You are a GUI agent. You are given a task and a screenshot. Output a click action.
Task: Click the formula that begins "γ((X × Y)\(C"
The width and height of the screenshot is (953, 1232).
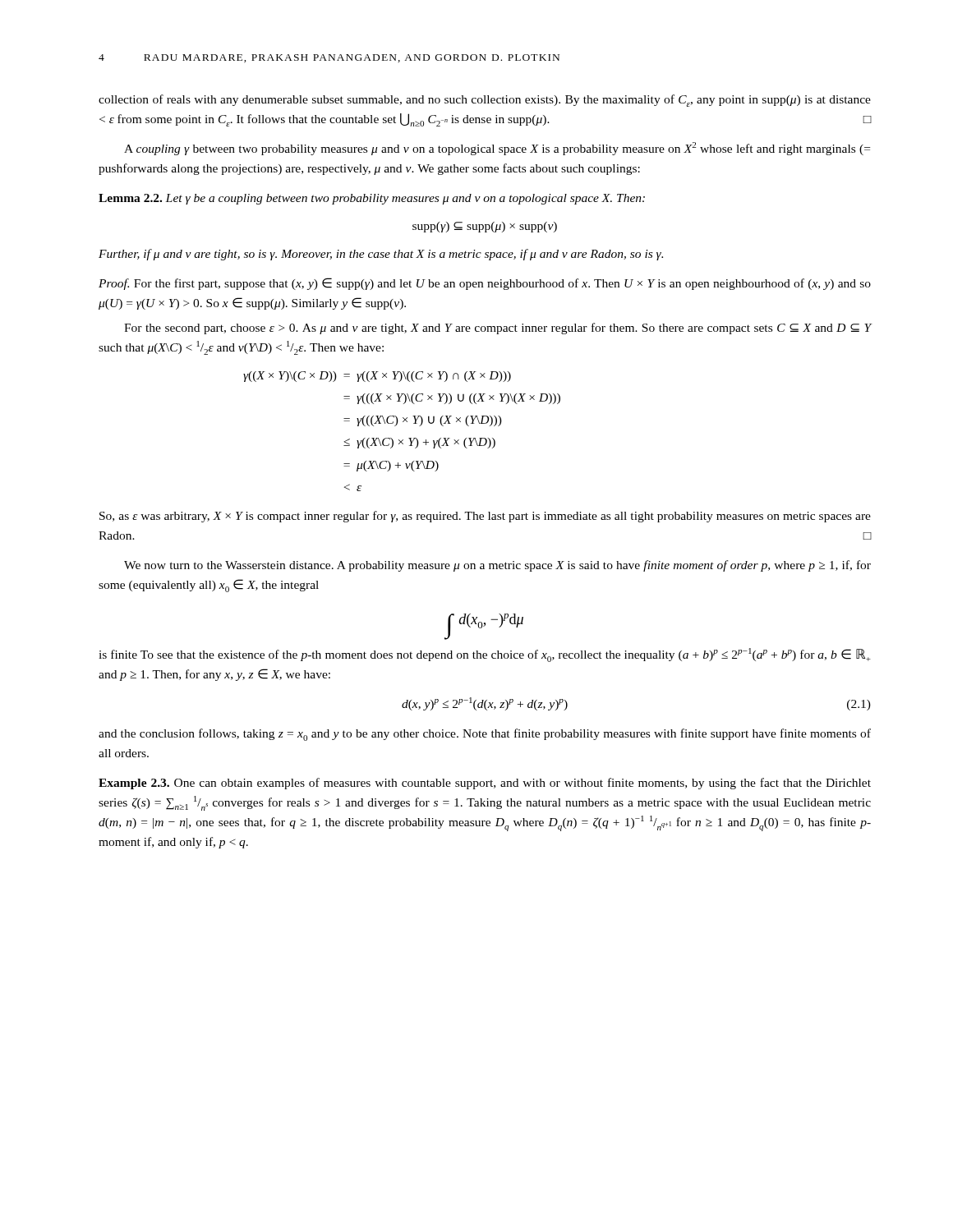pyautogui.click(x=509, y=431)
